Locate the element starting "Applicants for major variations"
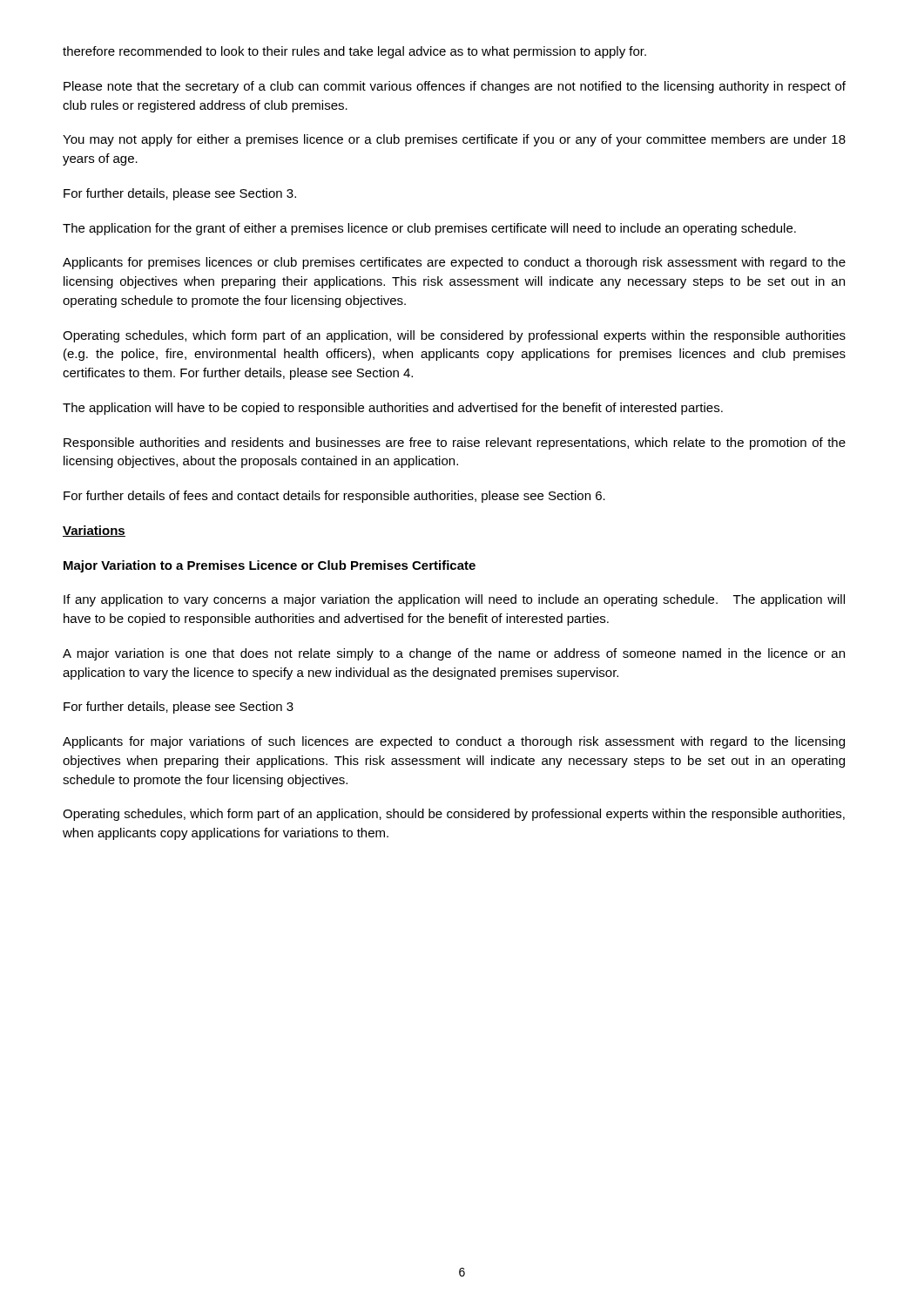The image size is (924, 1307). [454, 760]
